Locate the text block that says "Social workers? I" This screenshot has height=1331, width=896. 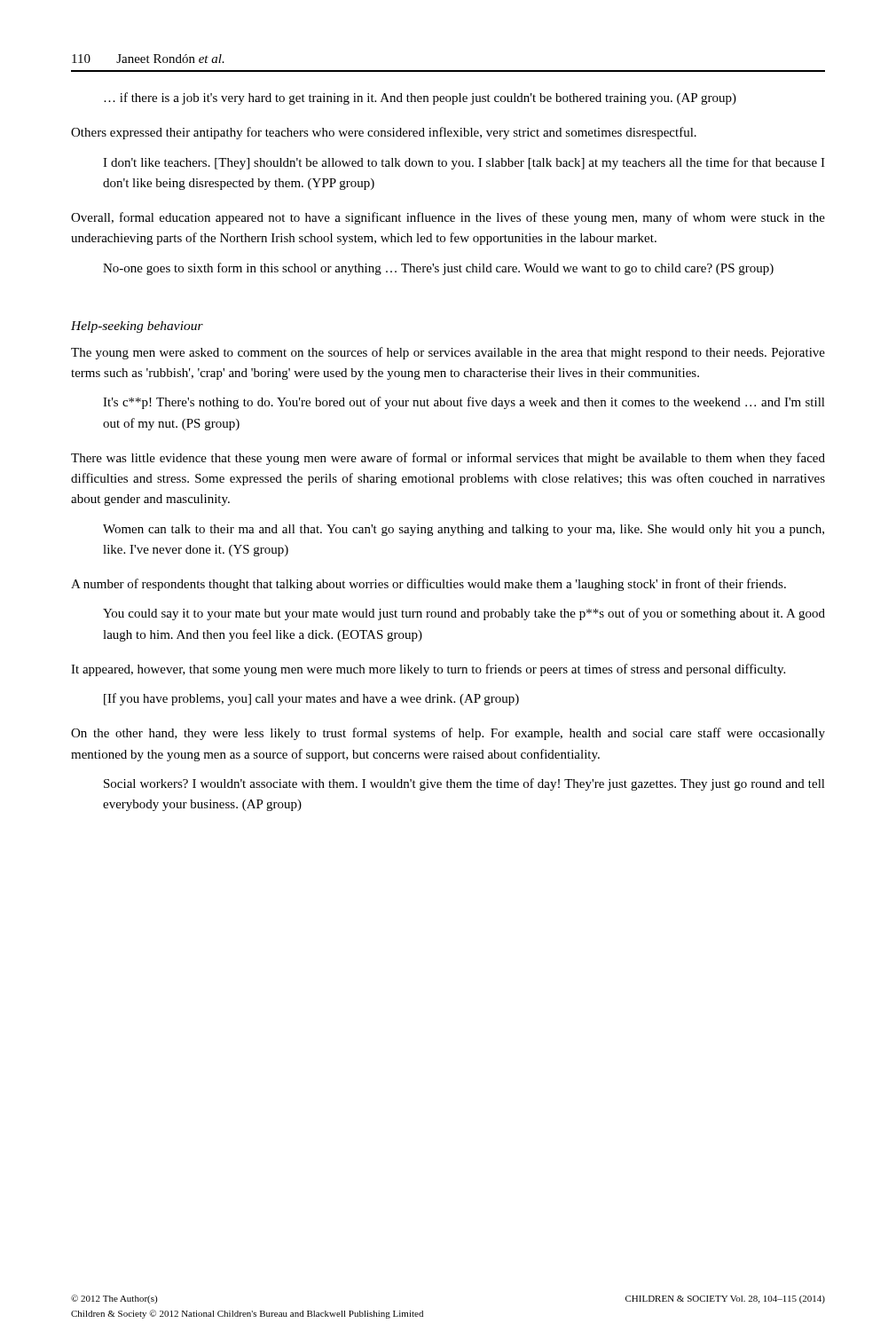[x=464, y=794]
